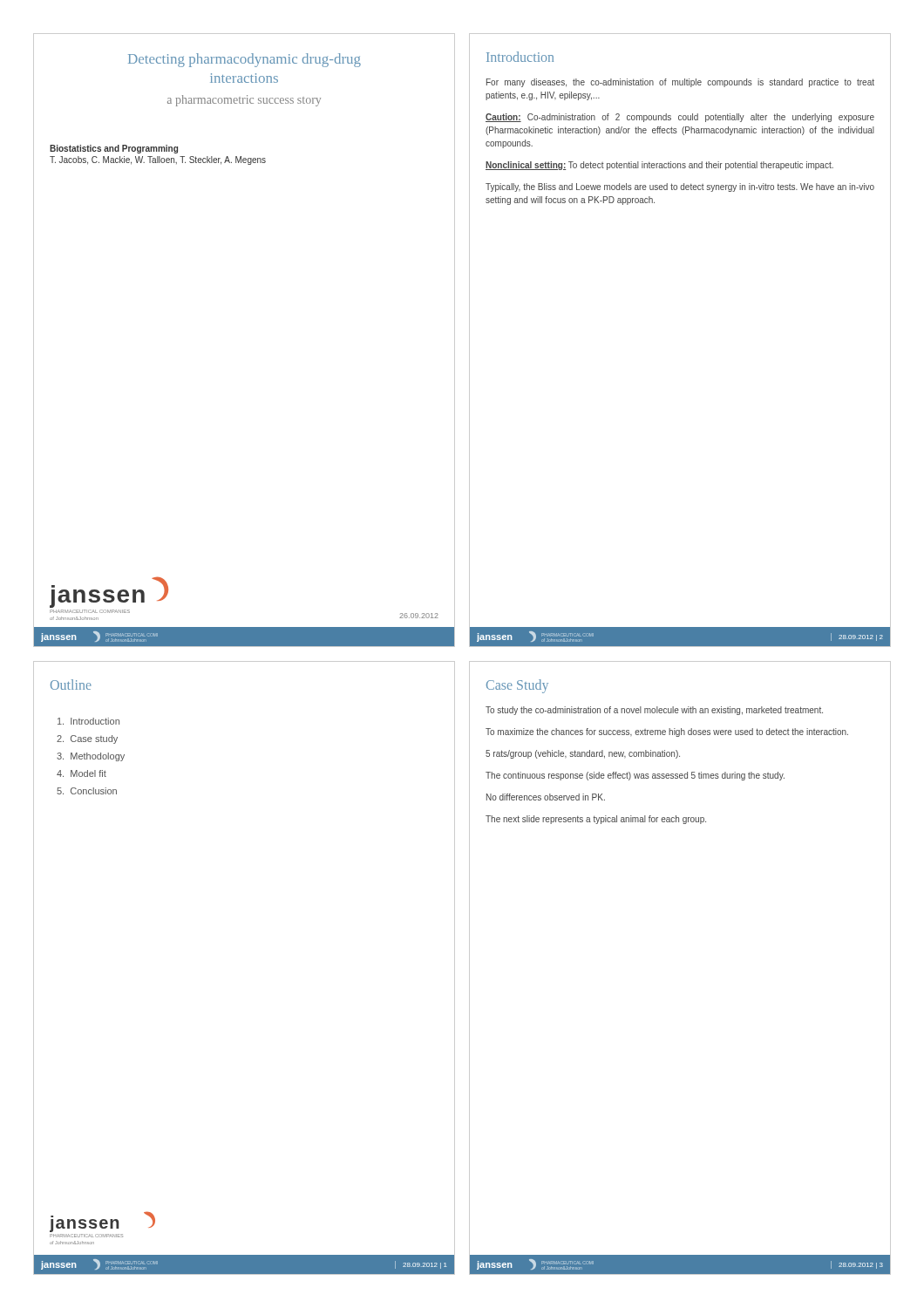Click on the section header with the text "Case Study"
Image resolution: width=924 pixels, height=1308 pixels.
(517, 685)
